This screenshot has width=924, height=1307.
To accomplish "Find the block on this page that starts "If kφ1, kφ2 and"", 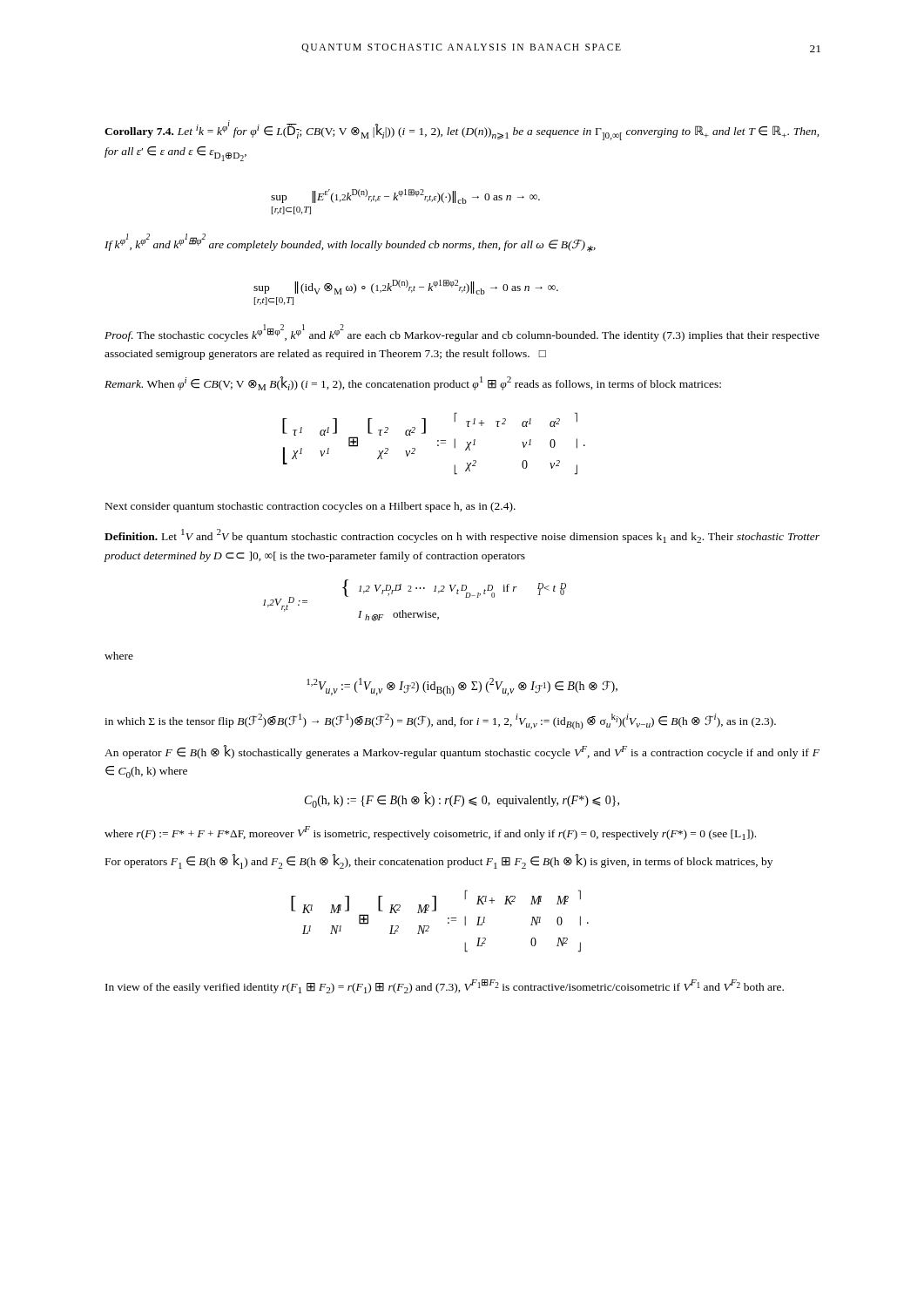I will tap(350, 243).
